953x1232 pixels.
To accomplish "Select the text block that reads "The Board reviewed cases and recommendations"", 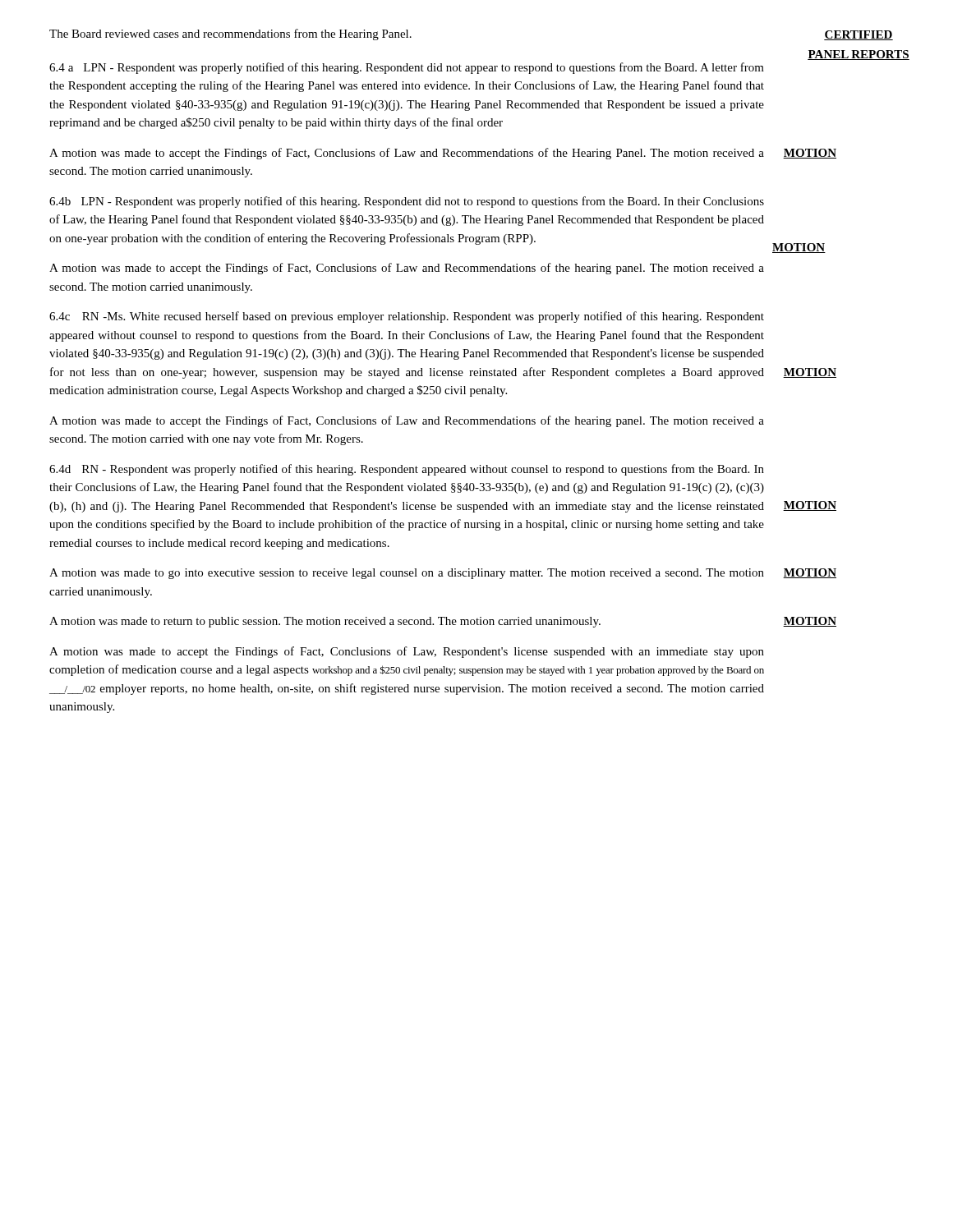I will coord(231,34).
